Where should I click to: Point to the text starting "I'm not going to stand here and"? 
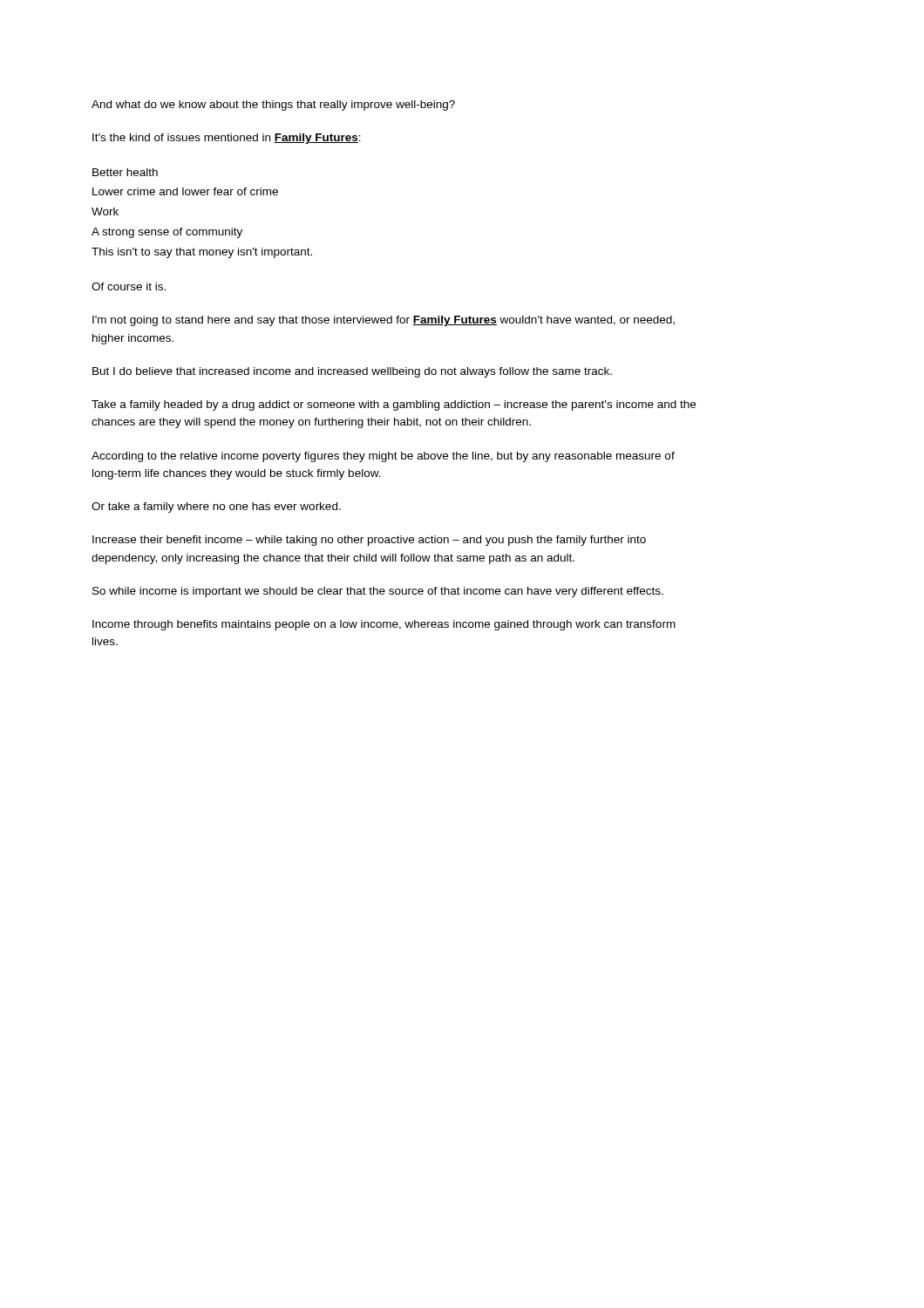384,329
